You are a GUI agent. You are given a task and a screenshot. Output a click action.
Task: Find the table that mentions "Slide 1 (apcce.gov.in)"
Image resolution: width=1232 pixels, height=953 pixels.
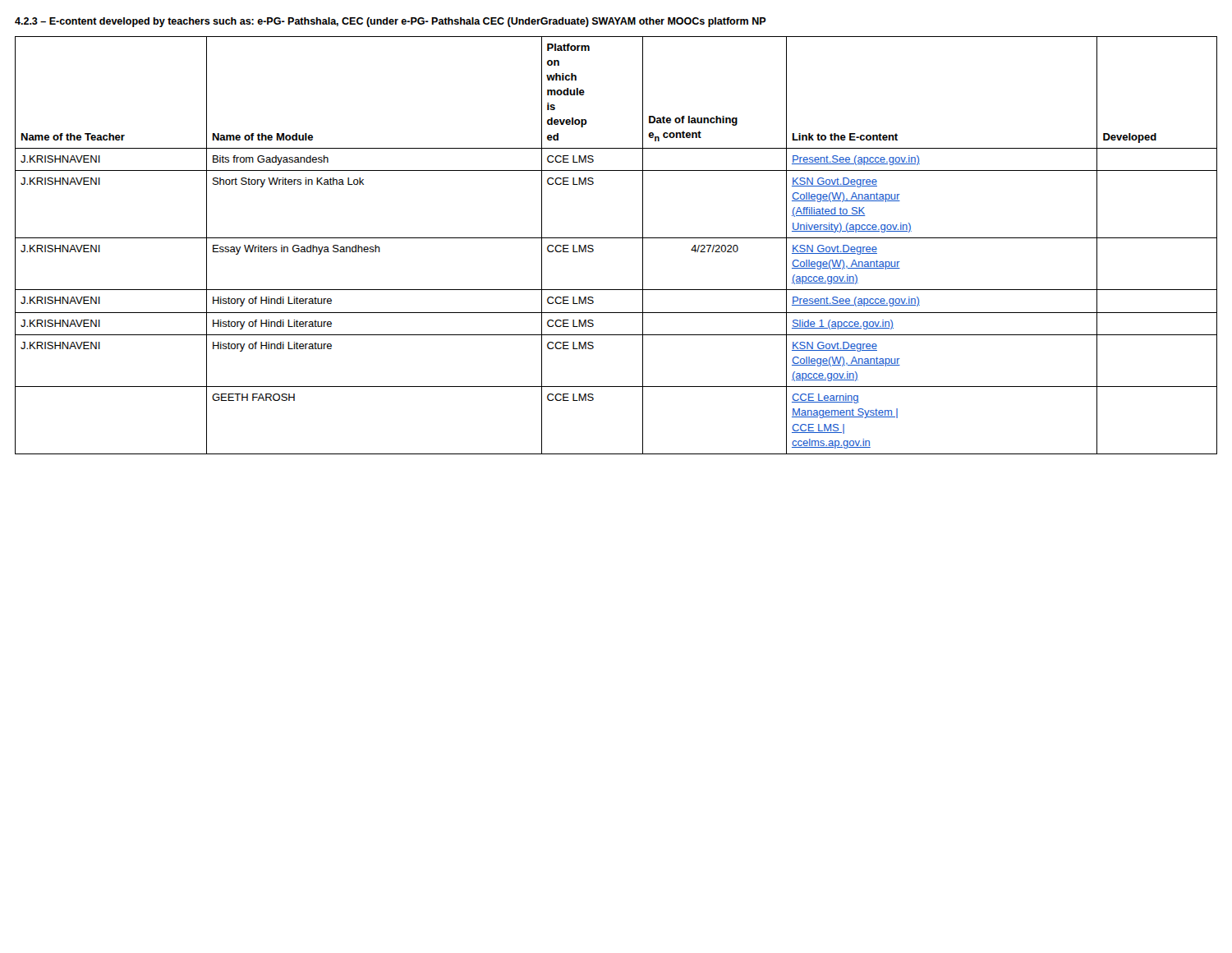pos(616,245)
